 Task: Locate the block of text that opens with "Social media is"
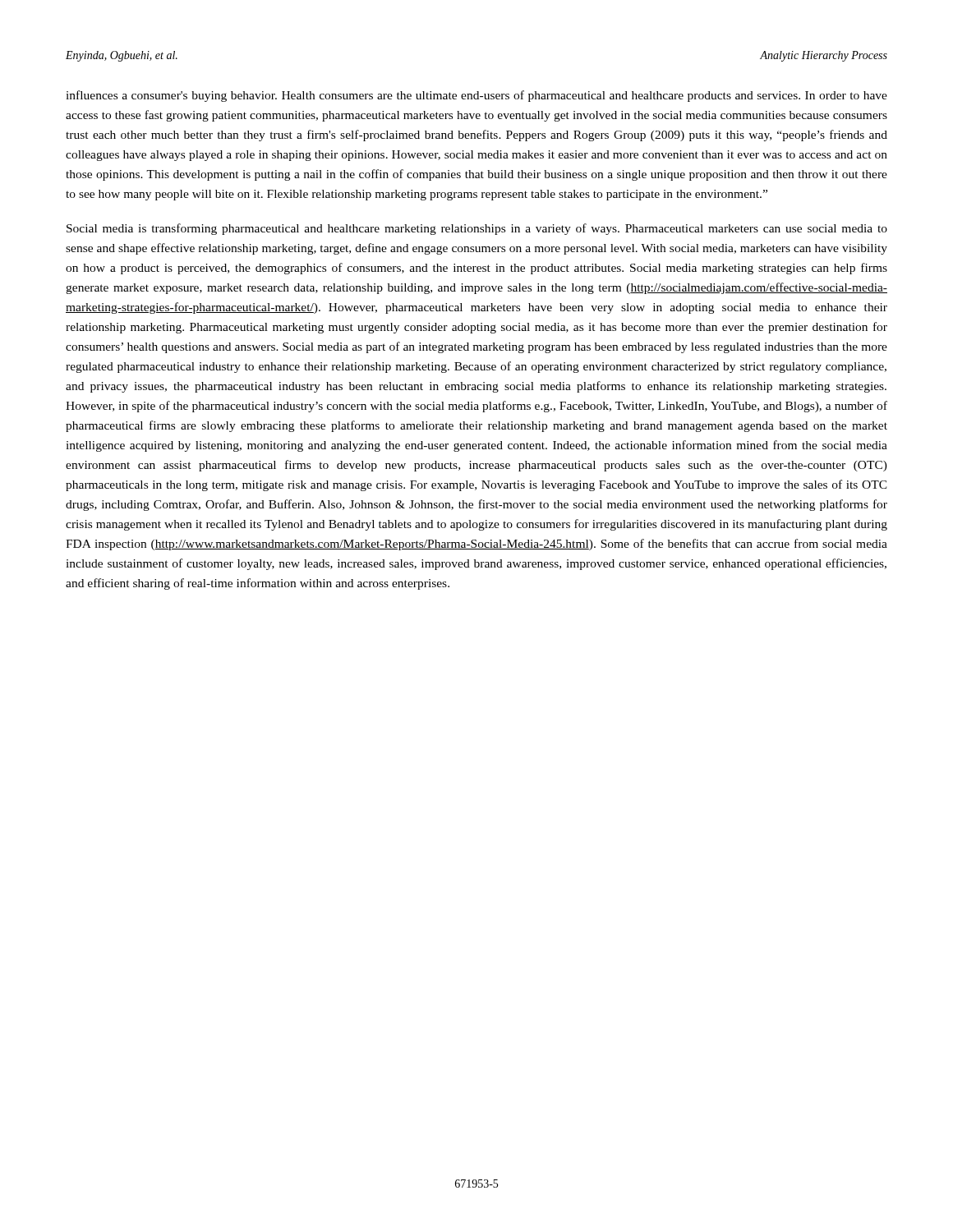(476, 406)
